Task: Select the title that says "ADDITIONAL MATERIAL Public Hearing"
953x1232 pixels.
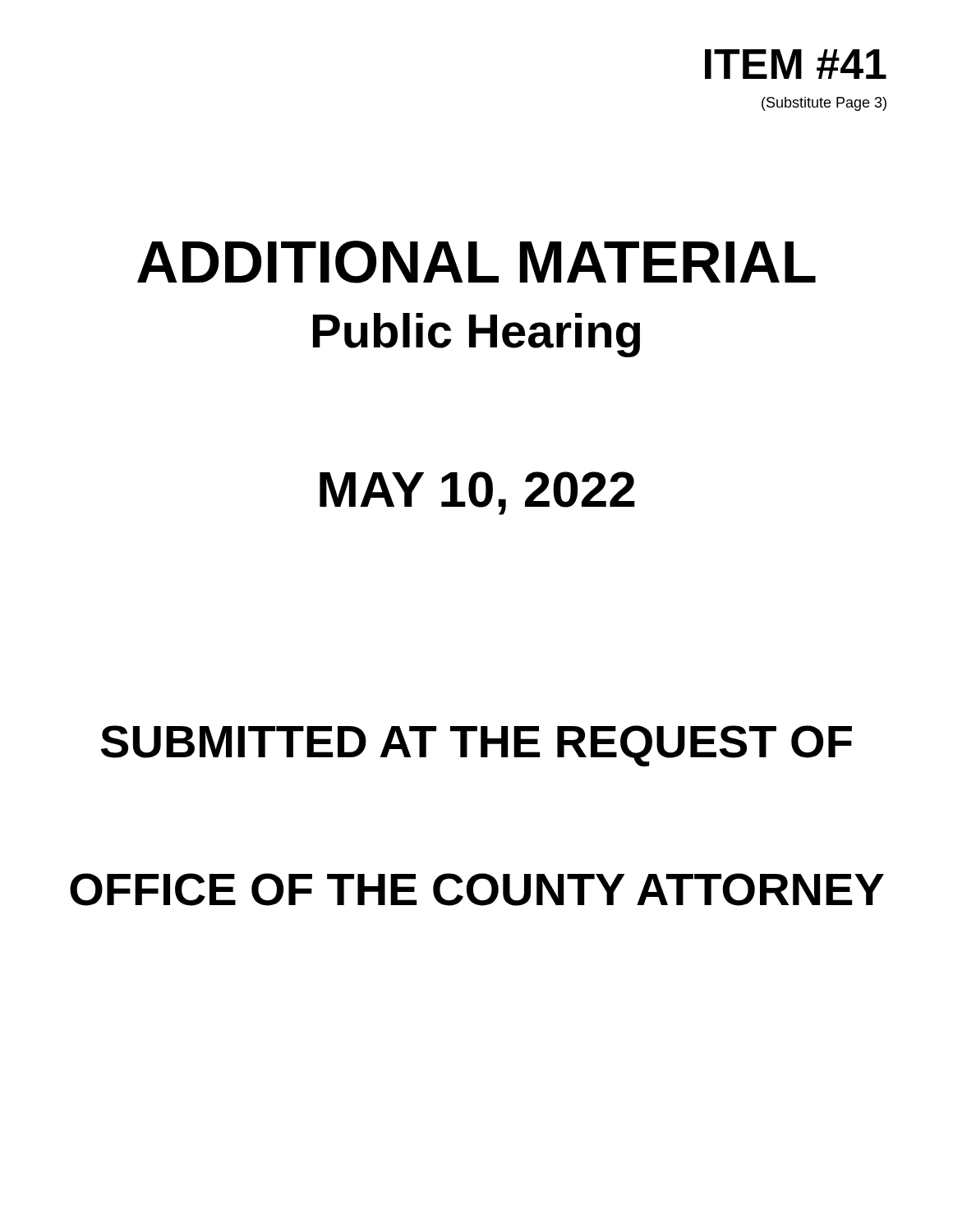Action: 476,294
